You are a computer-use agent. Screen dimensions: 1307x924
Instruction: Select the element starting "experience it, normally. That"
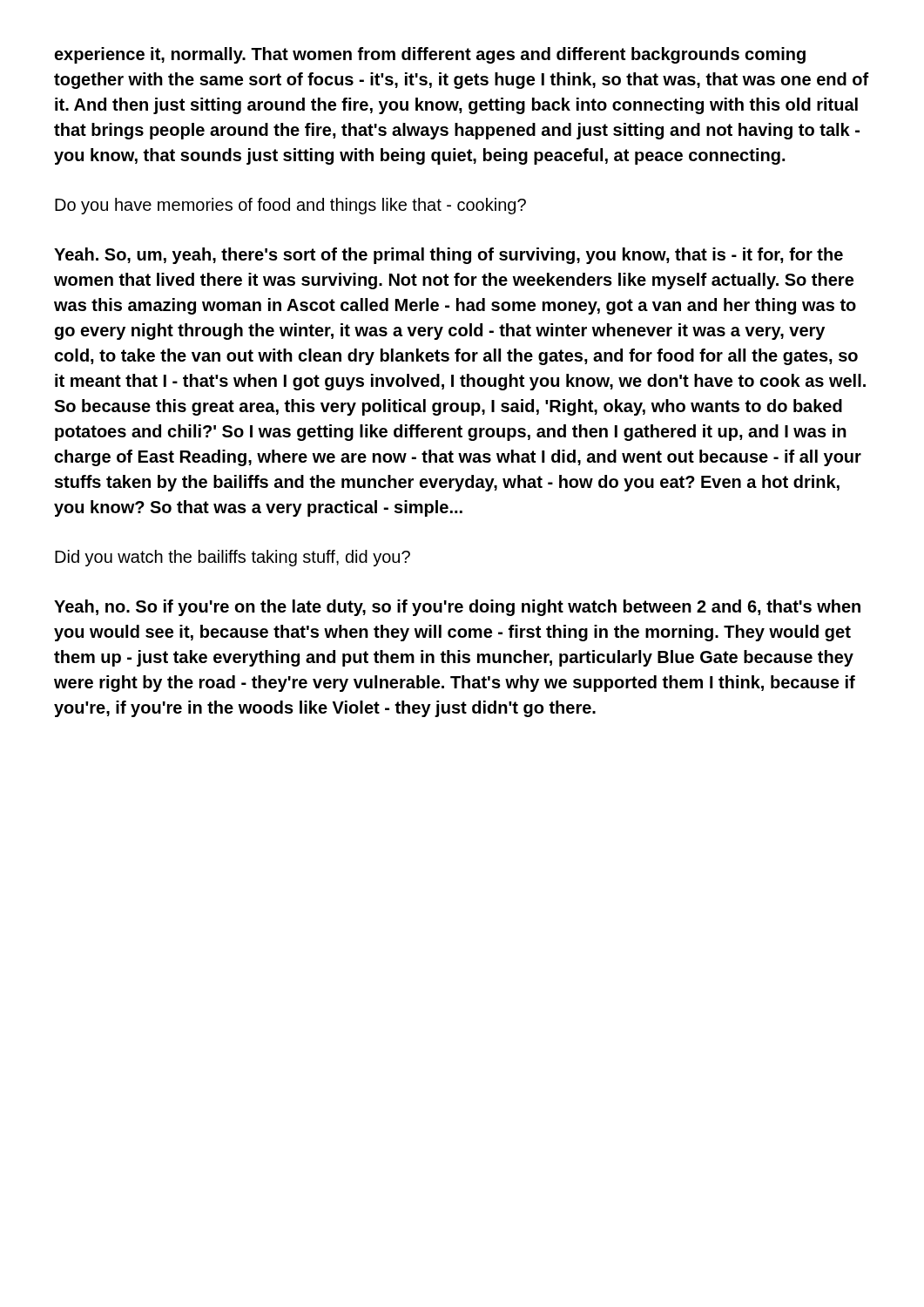461,105
